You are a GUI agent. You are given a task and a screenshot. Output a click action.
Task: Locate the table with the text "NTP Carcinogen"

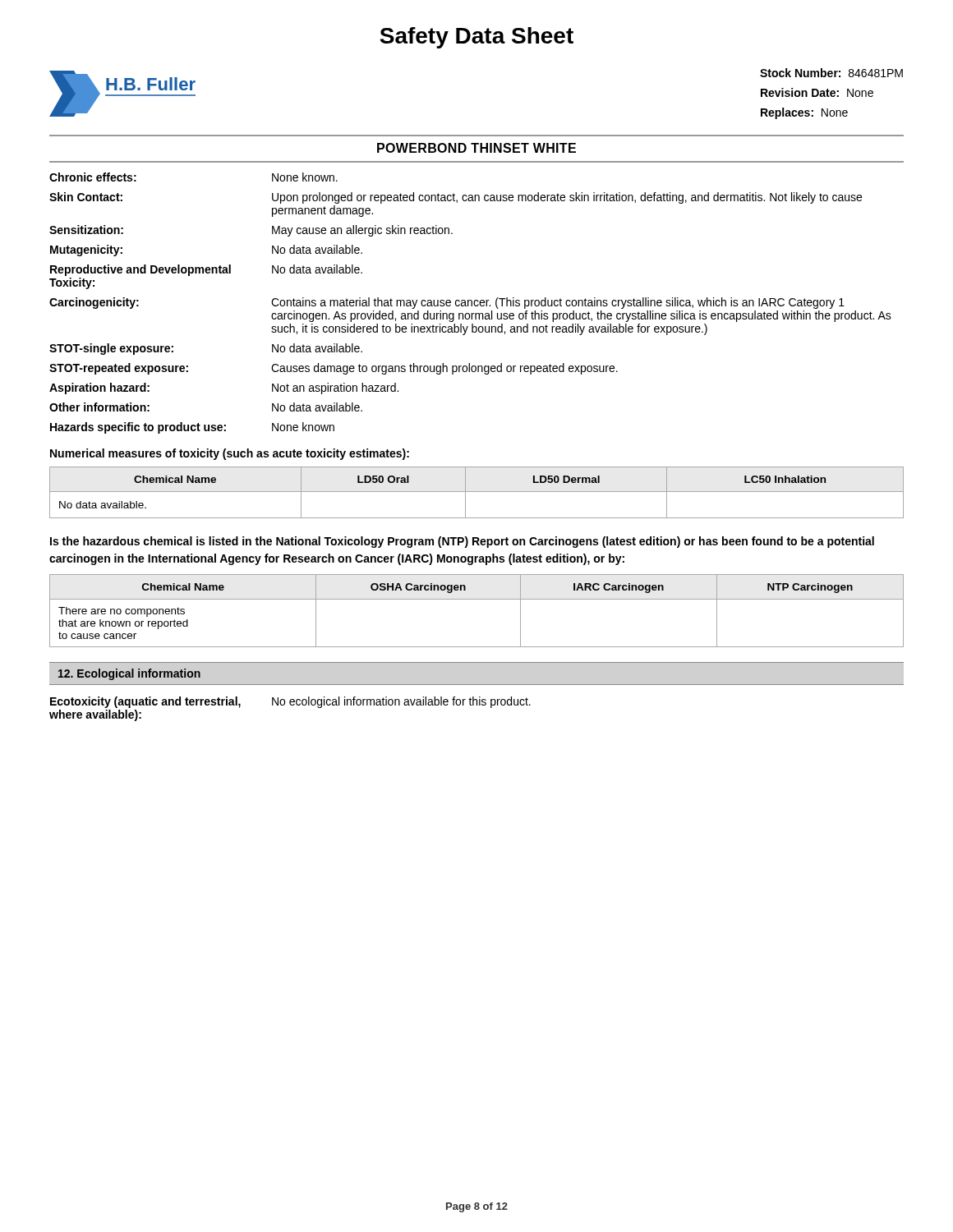point(476,611)
